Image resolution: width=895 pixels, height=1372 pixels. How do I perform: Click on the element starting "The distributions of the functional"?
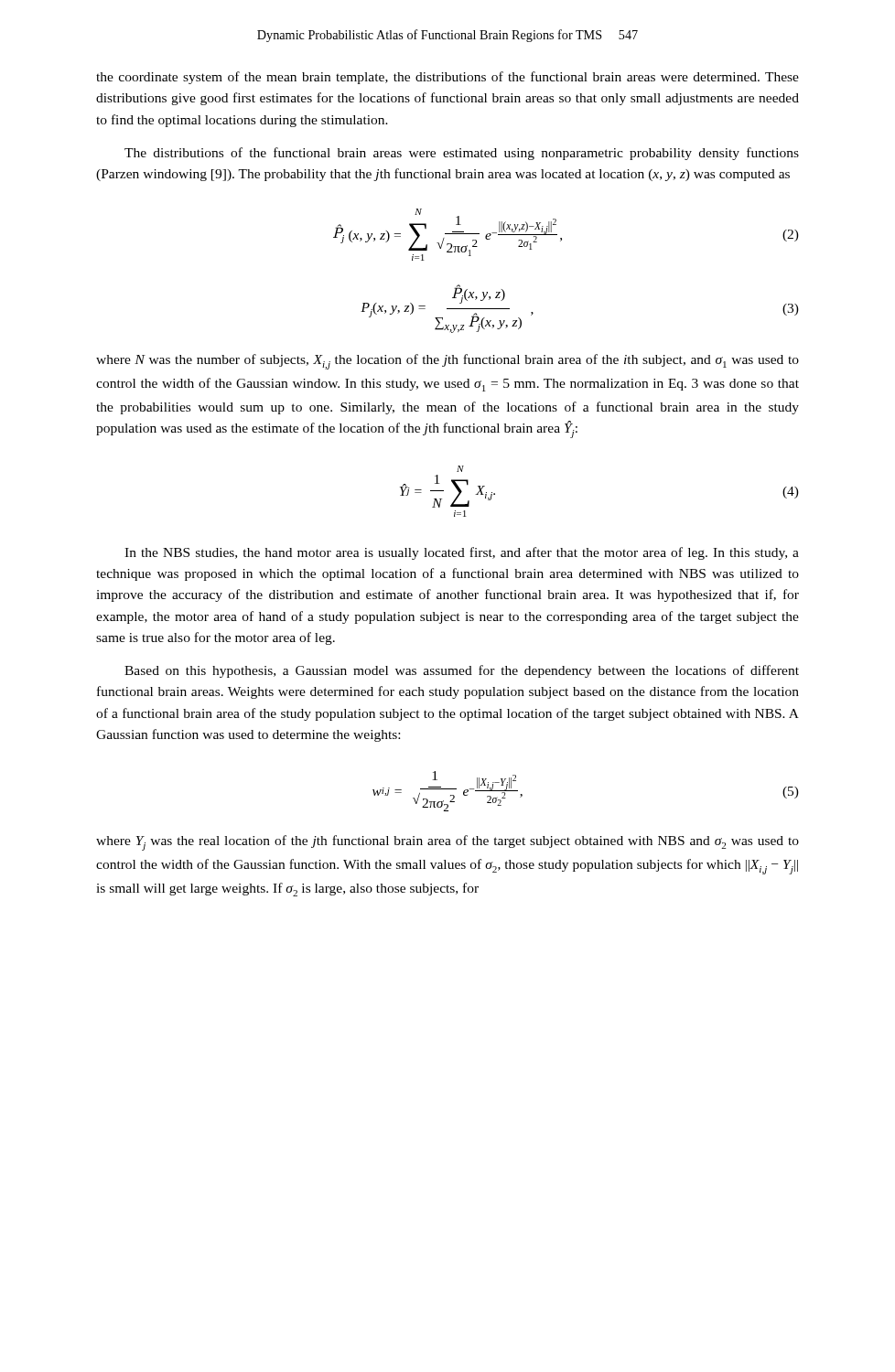click(x=448, y=163)
